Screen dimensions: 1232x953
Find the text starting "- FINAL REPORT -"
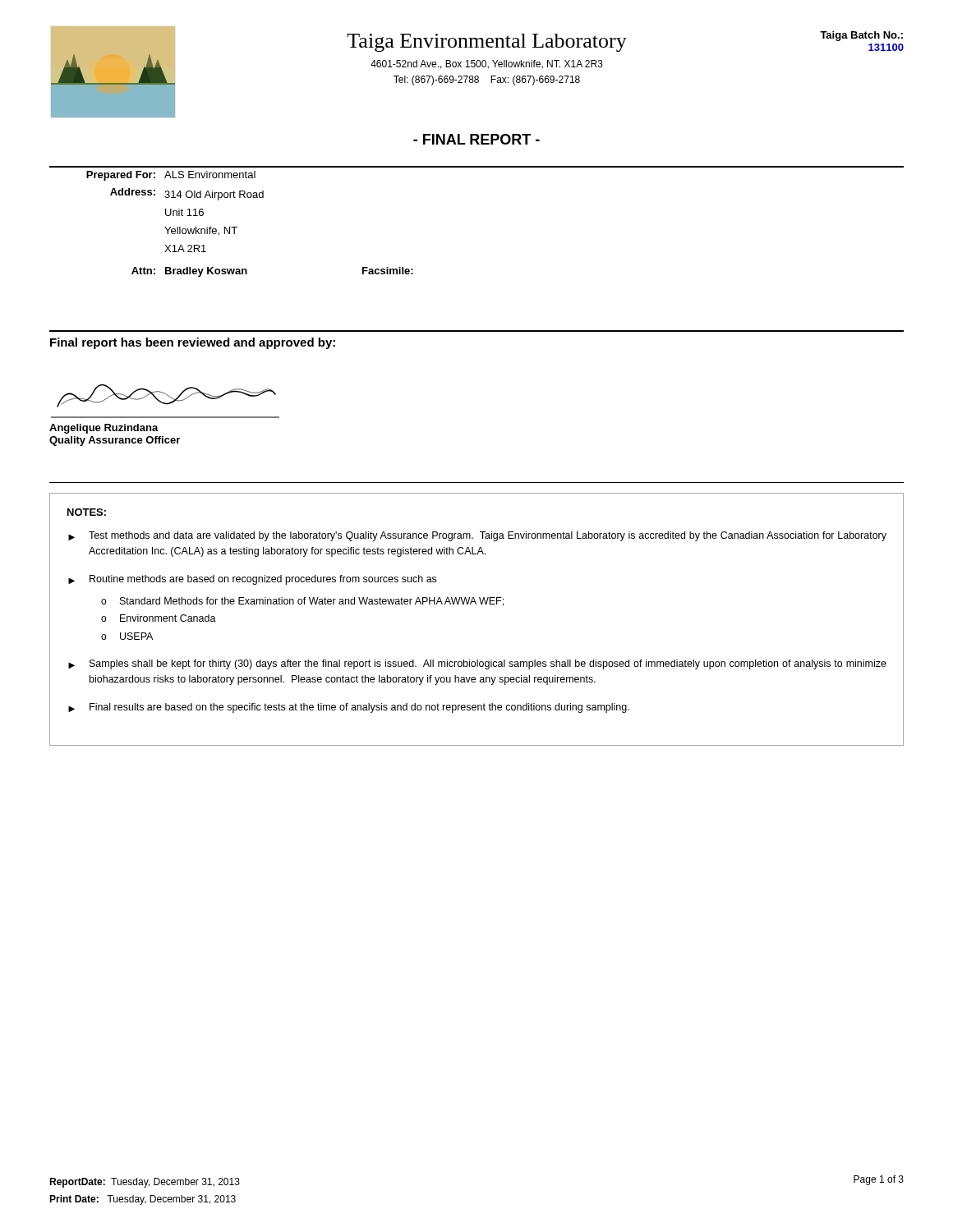[x=476, y=140]
